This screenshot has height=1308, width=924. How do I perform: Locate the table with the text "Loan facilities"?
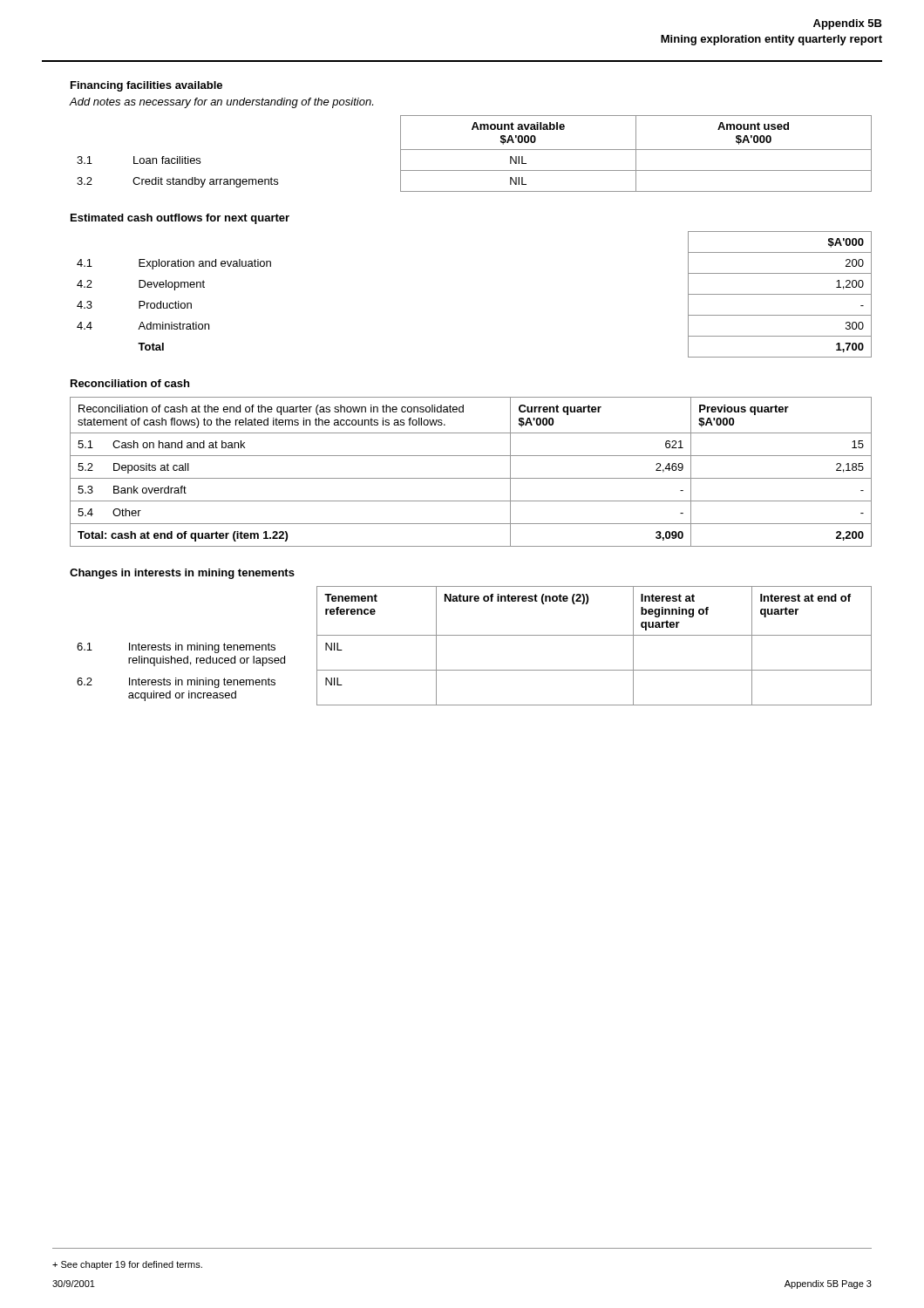tap(471, 153)
